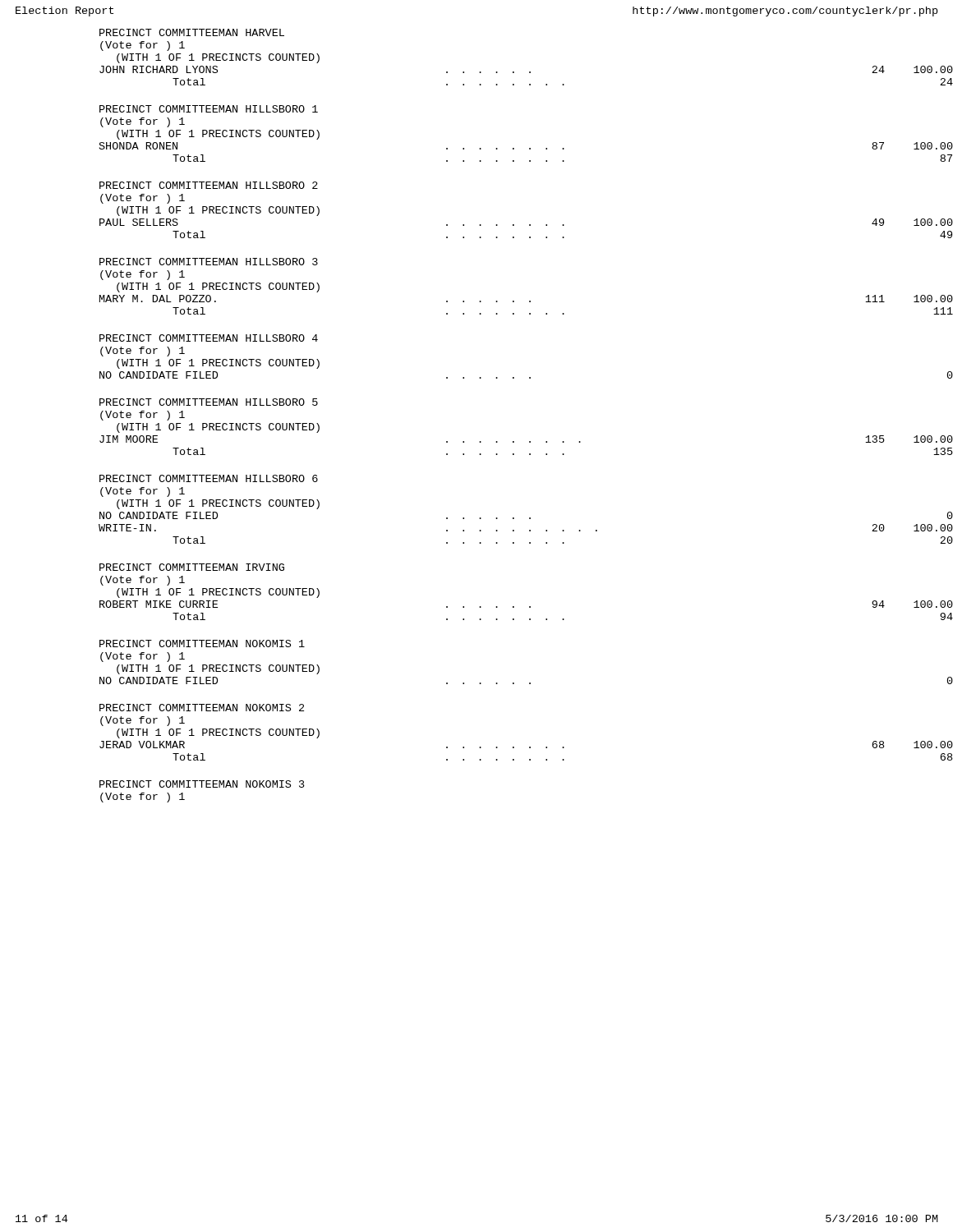Locate the text starting "PRECINCT COMMITTEEMAN IRVING (Vote for ) 1 (WITH"
The height and width of the screenshot is (1232, 953).
tap(192, 567)
